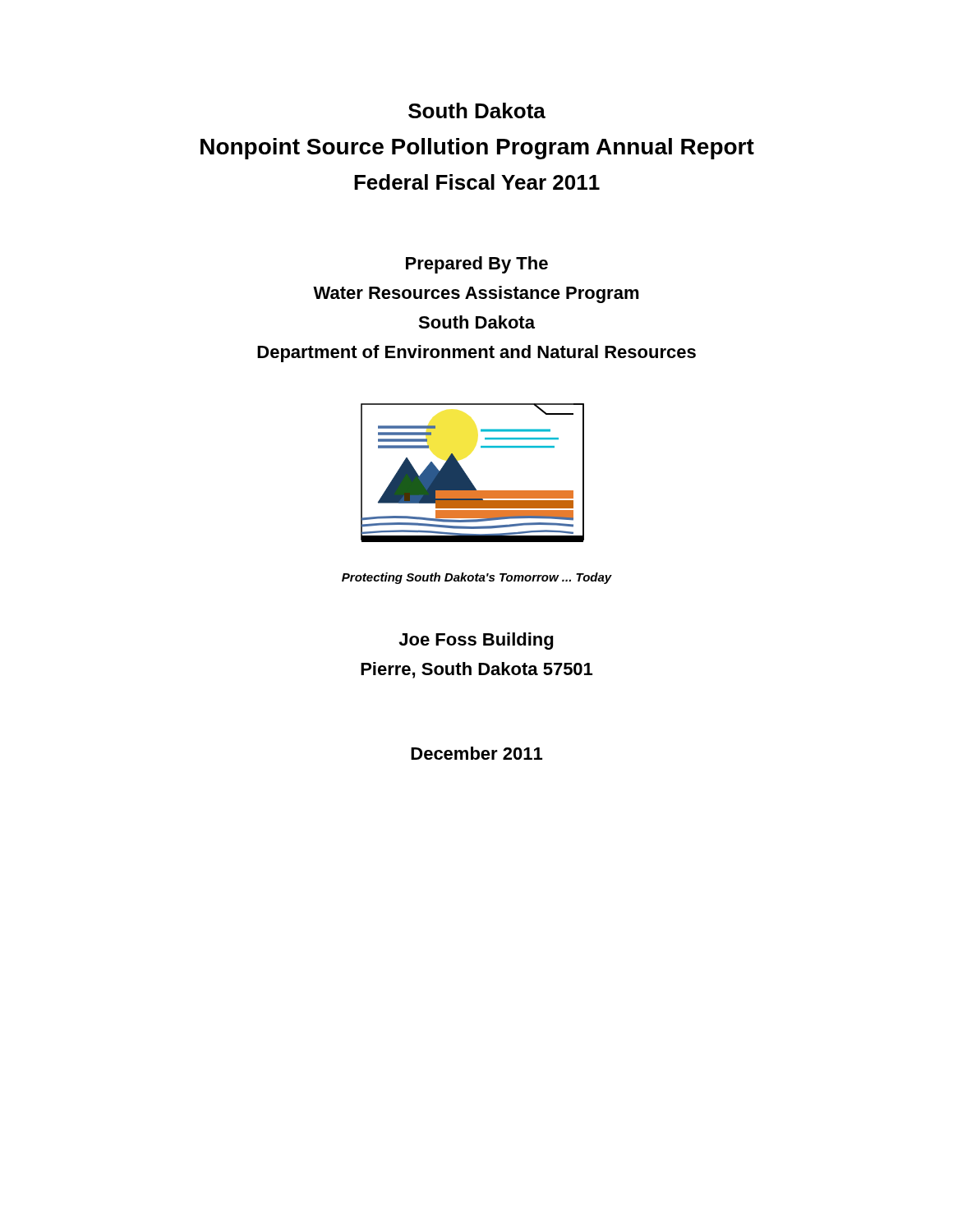Locate the text with the text "December 2011"
The image size is (953, 1232).
[476, 754]
